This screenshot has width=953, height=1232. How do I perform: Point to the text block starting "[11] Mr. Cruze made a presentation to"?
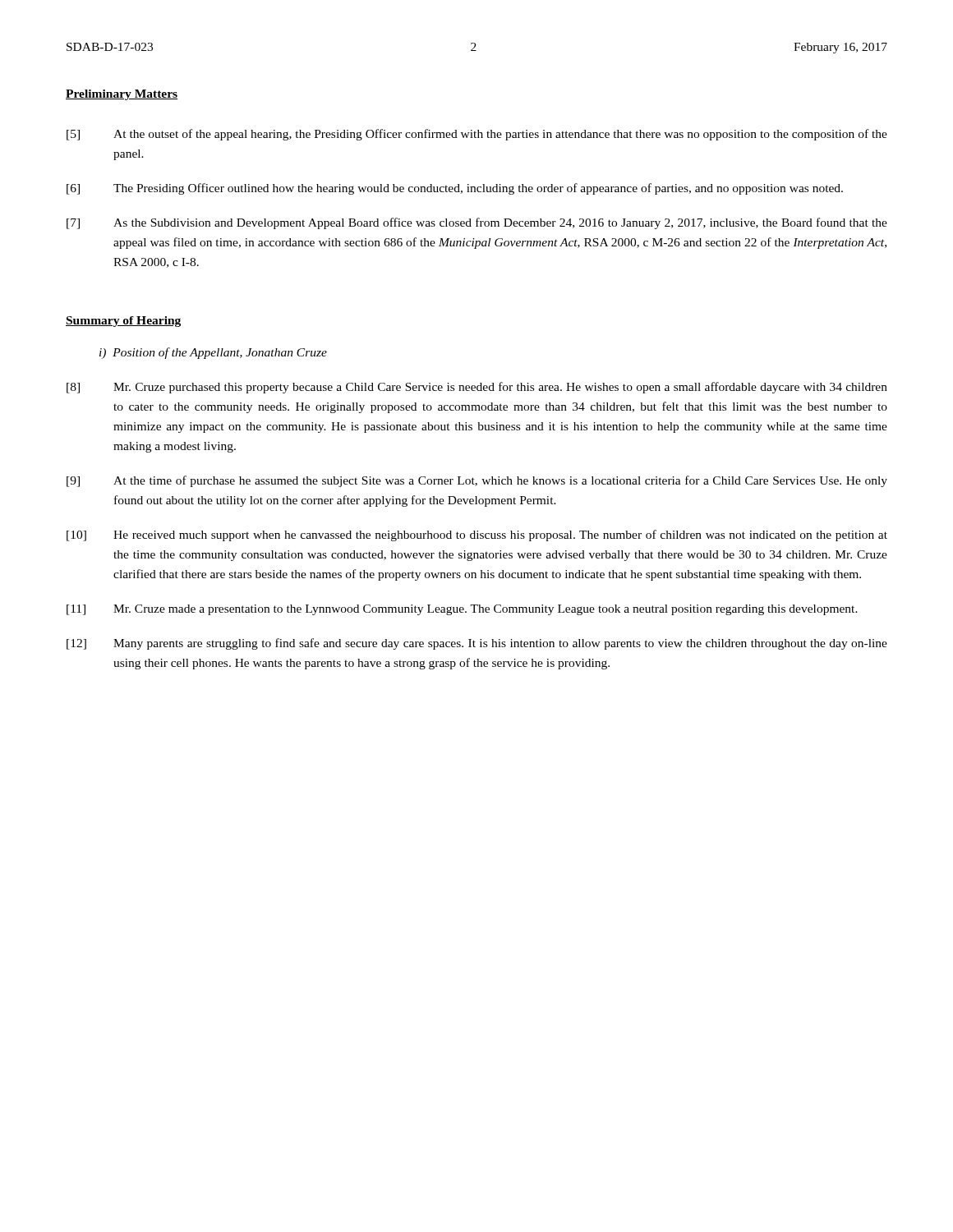(x=476, y=609)
